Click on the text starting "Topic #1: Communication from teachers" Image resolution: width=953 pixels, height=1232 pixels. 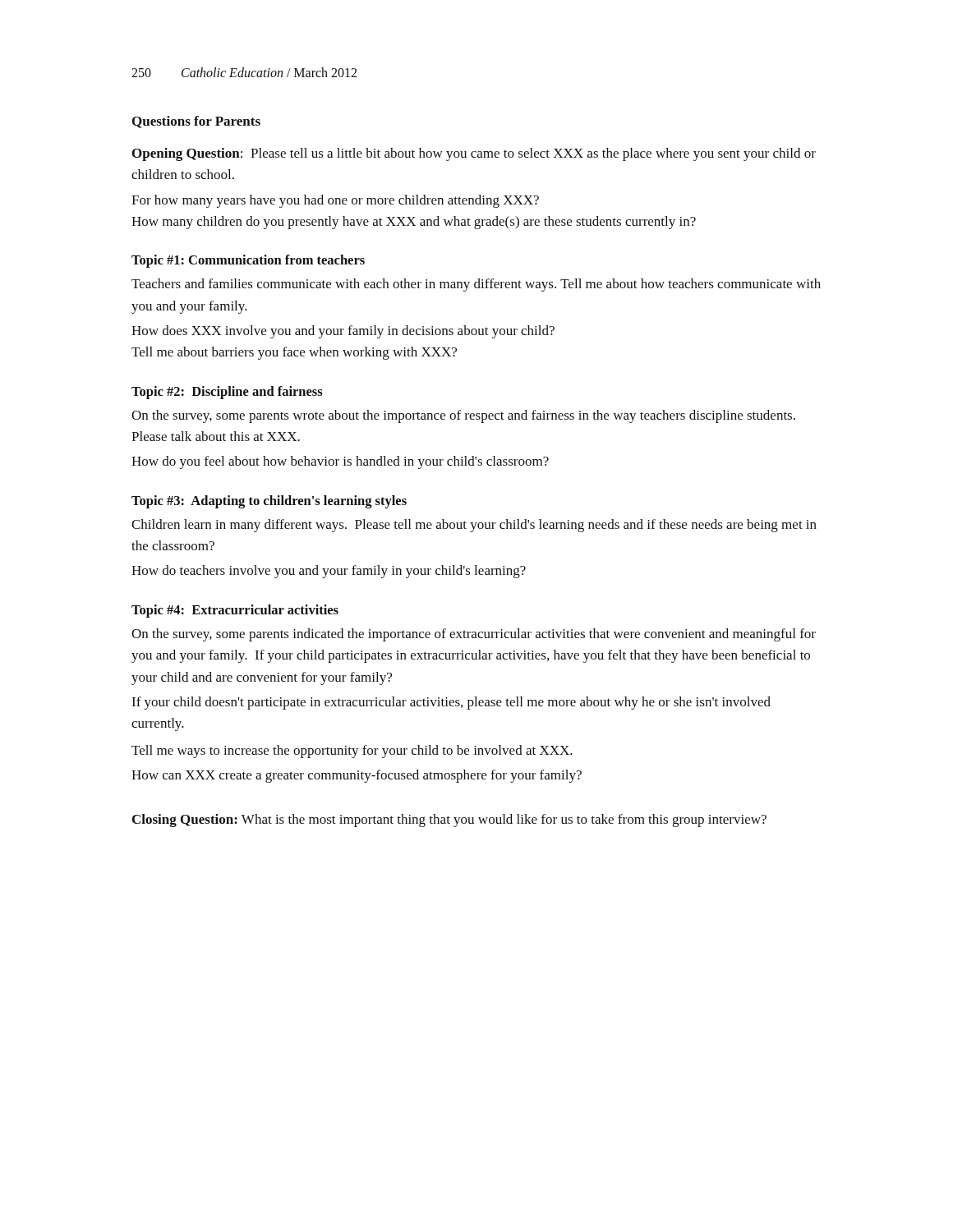click(248, 260)
